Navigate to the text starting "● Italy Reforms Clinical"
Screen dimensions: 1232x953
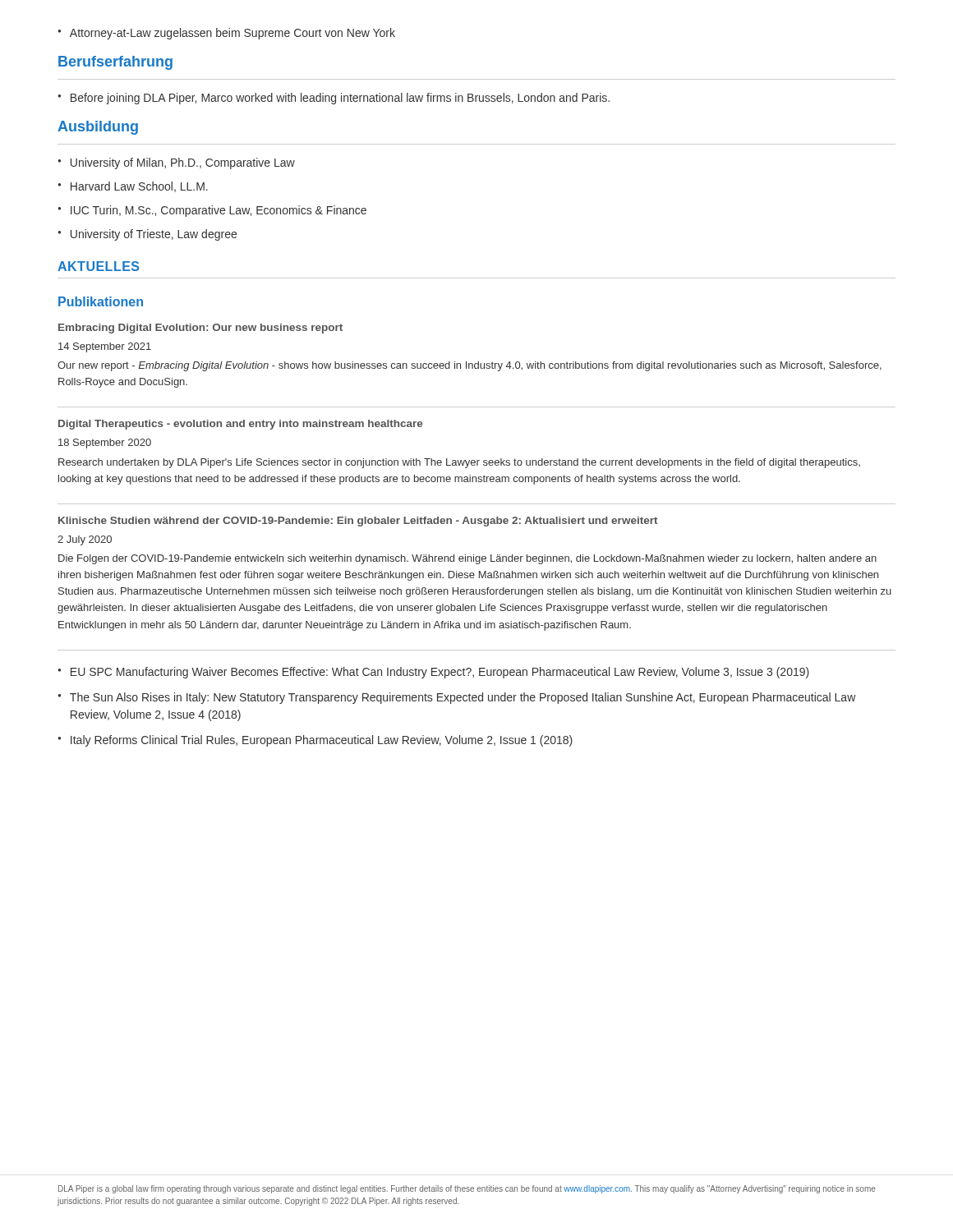click(315, 740)
